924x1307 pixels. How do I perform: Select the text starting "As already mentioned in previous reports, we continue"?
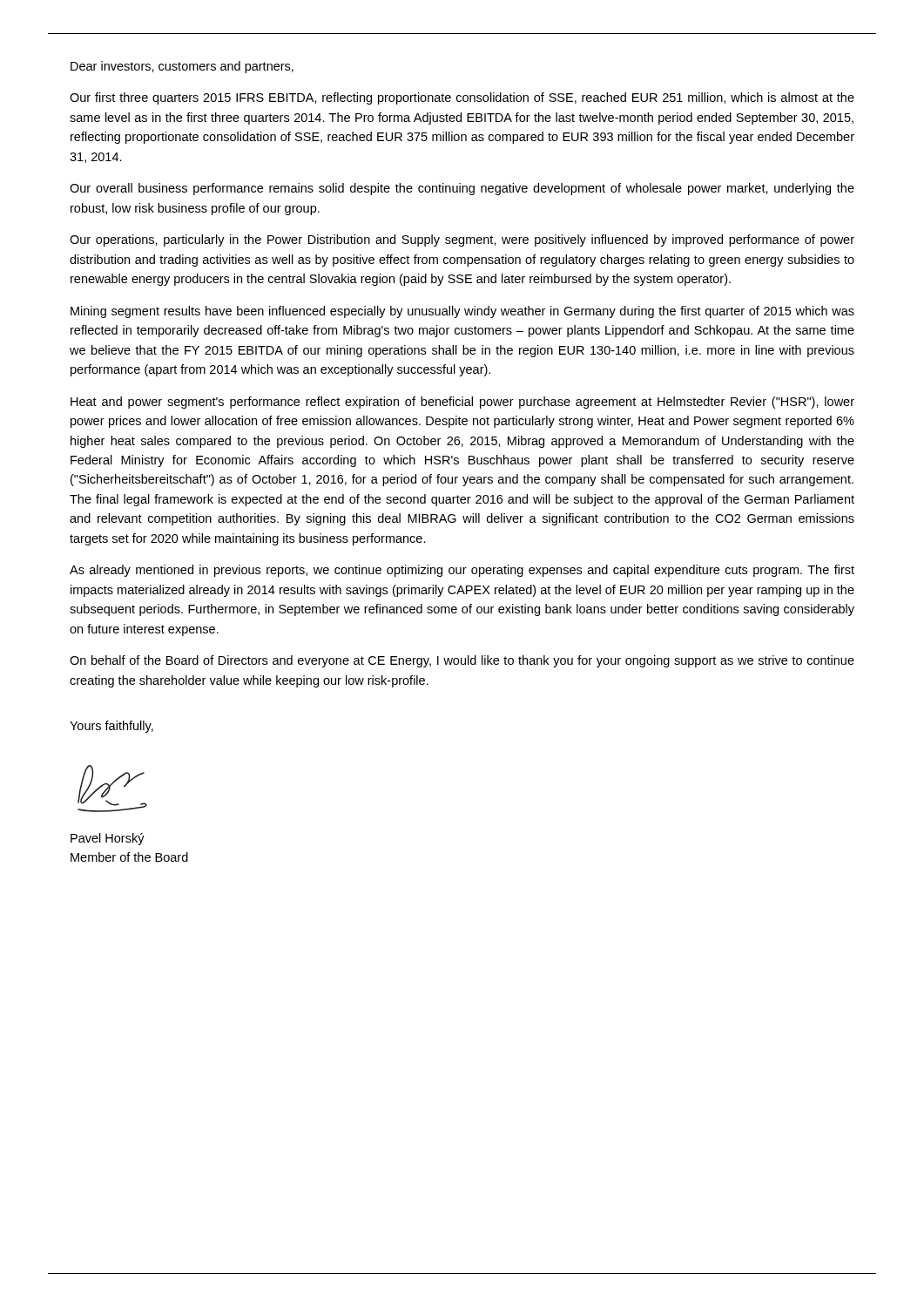click(x=462, y=600)
